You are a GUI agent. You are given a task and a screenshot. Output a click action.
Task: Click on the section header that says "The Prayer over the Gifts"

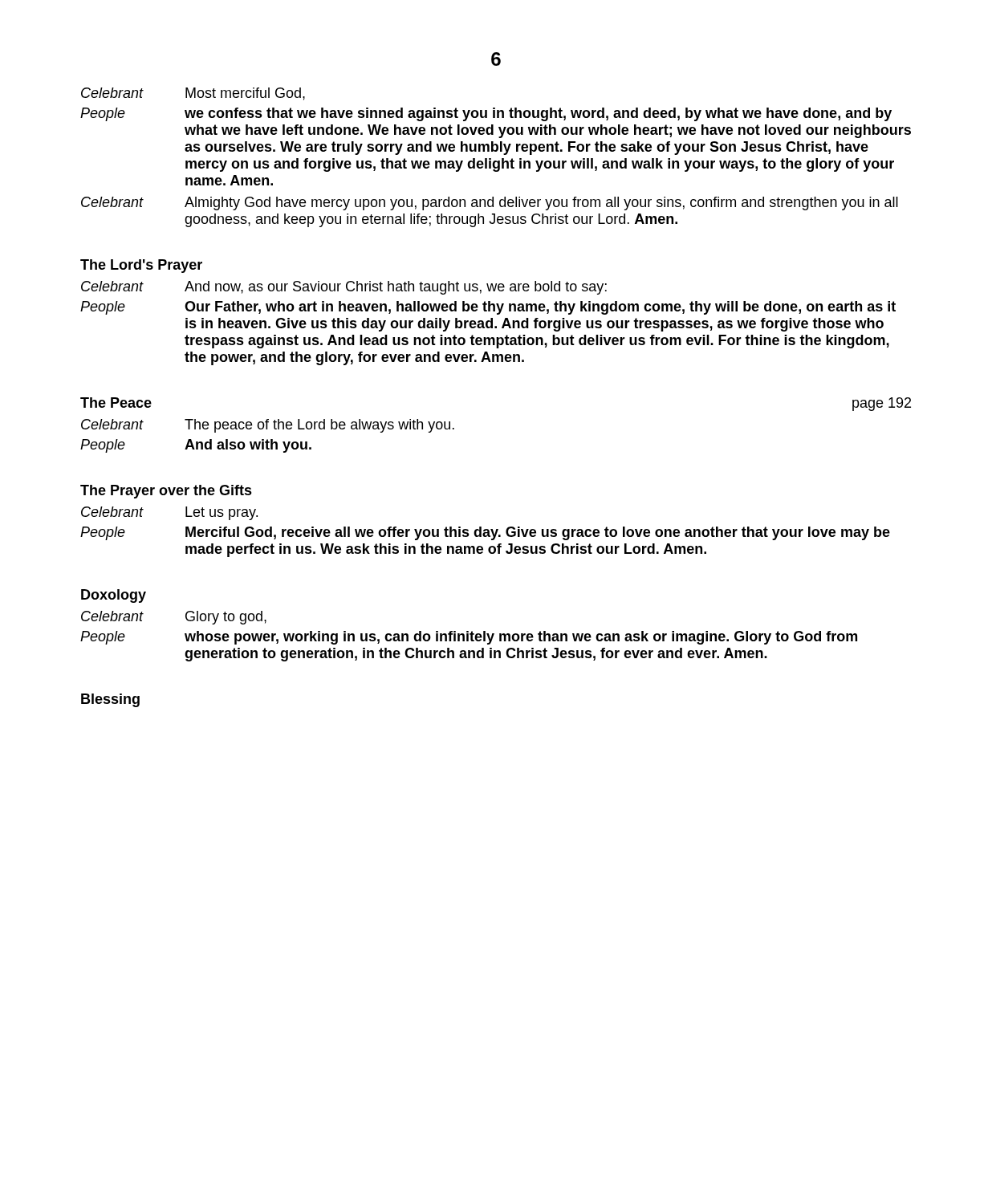pyautogui.click(x=166, y=490)
